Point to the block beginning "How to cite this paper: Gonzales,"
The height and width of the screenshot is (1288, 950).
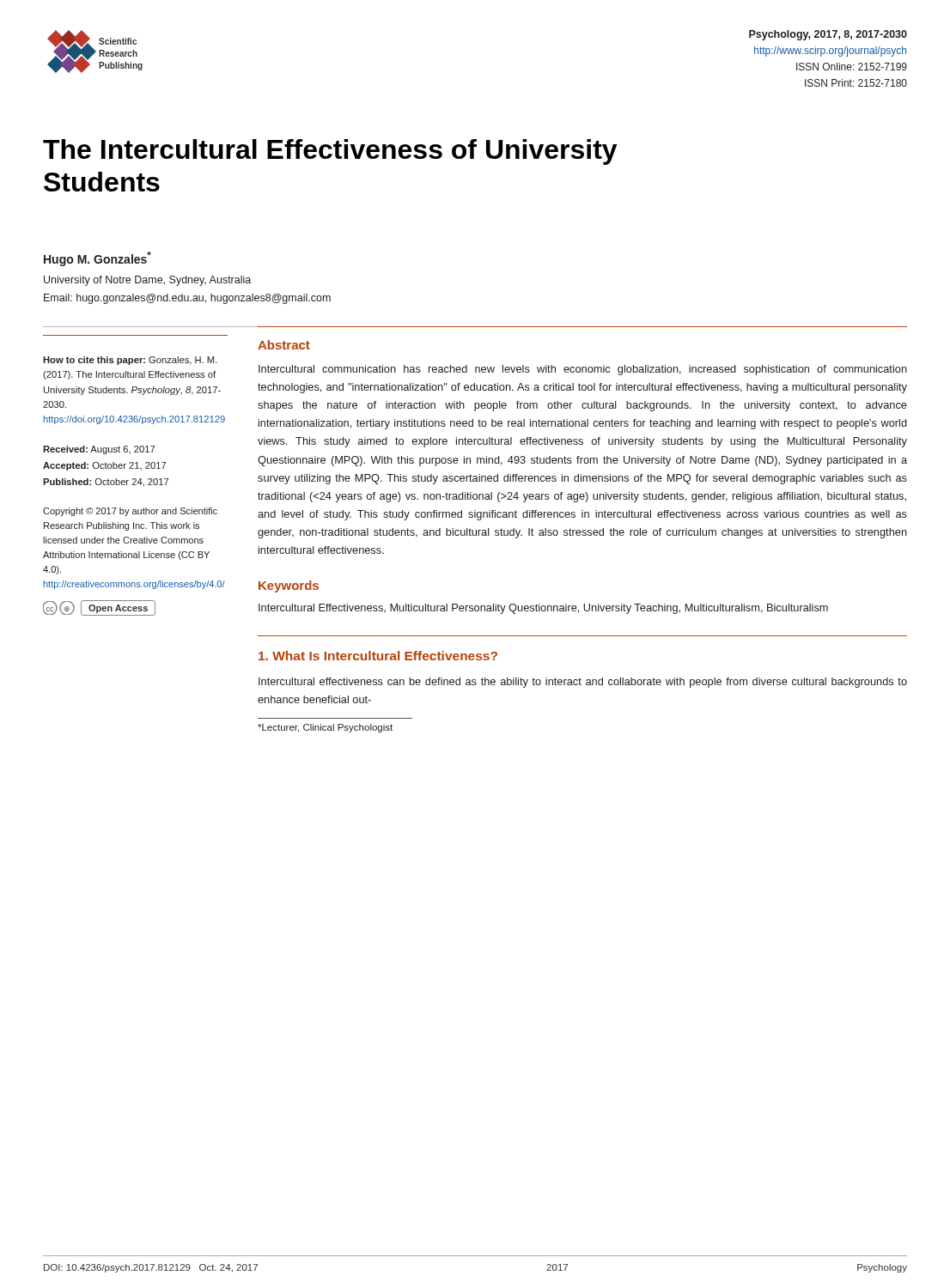[134, 390]
